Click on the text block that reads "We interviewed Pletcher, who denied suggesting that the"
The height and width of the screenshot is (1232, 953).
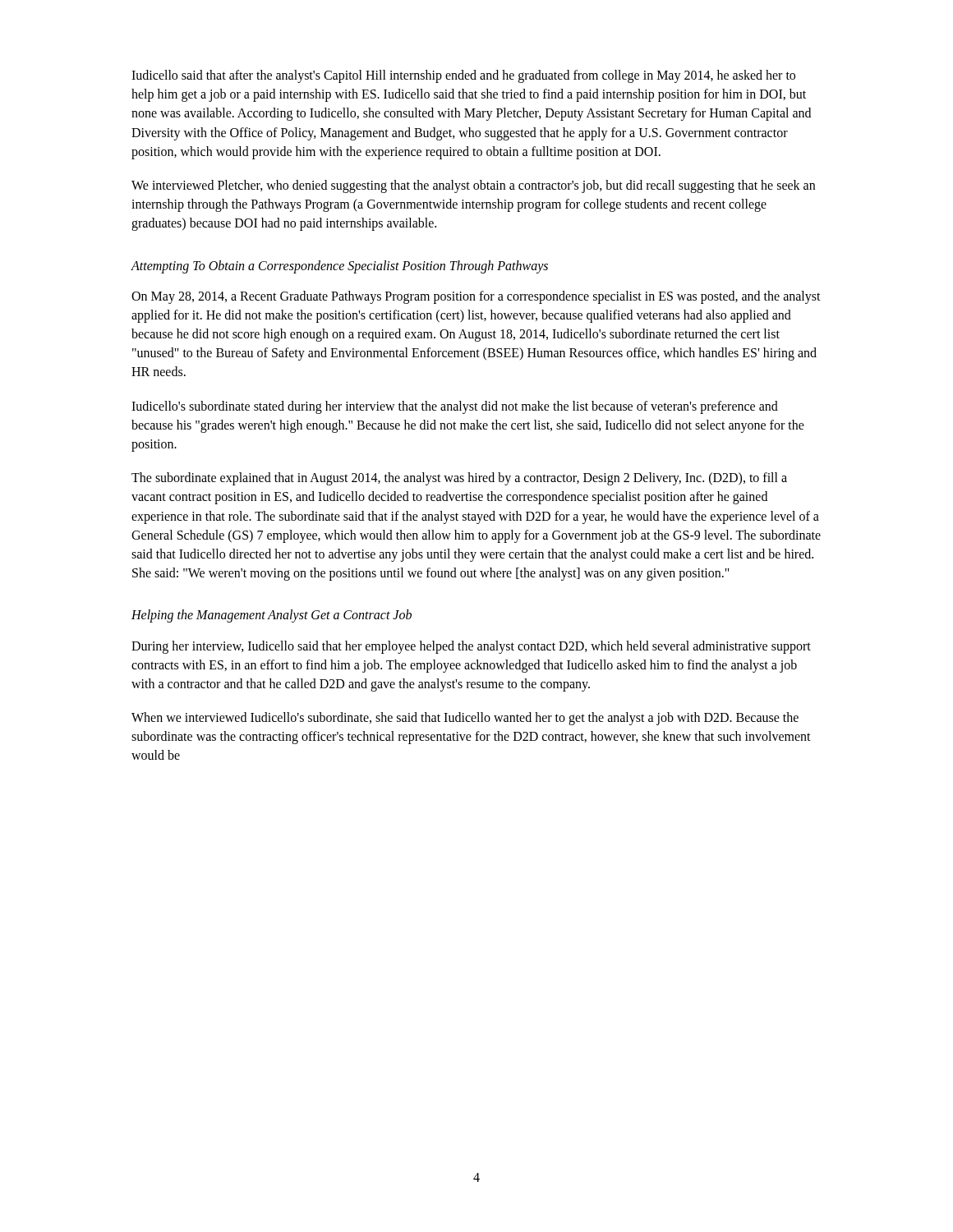pyautogui.click(x=473, y=204)
